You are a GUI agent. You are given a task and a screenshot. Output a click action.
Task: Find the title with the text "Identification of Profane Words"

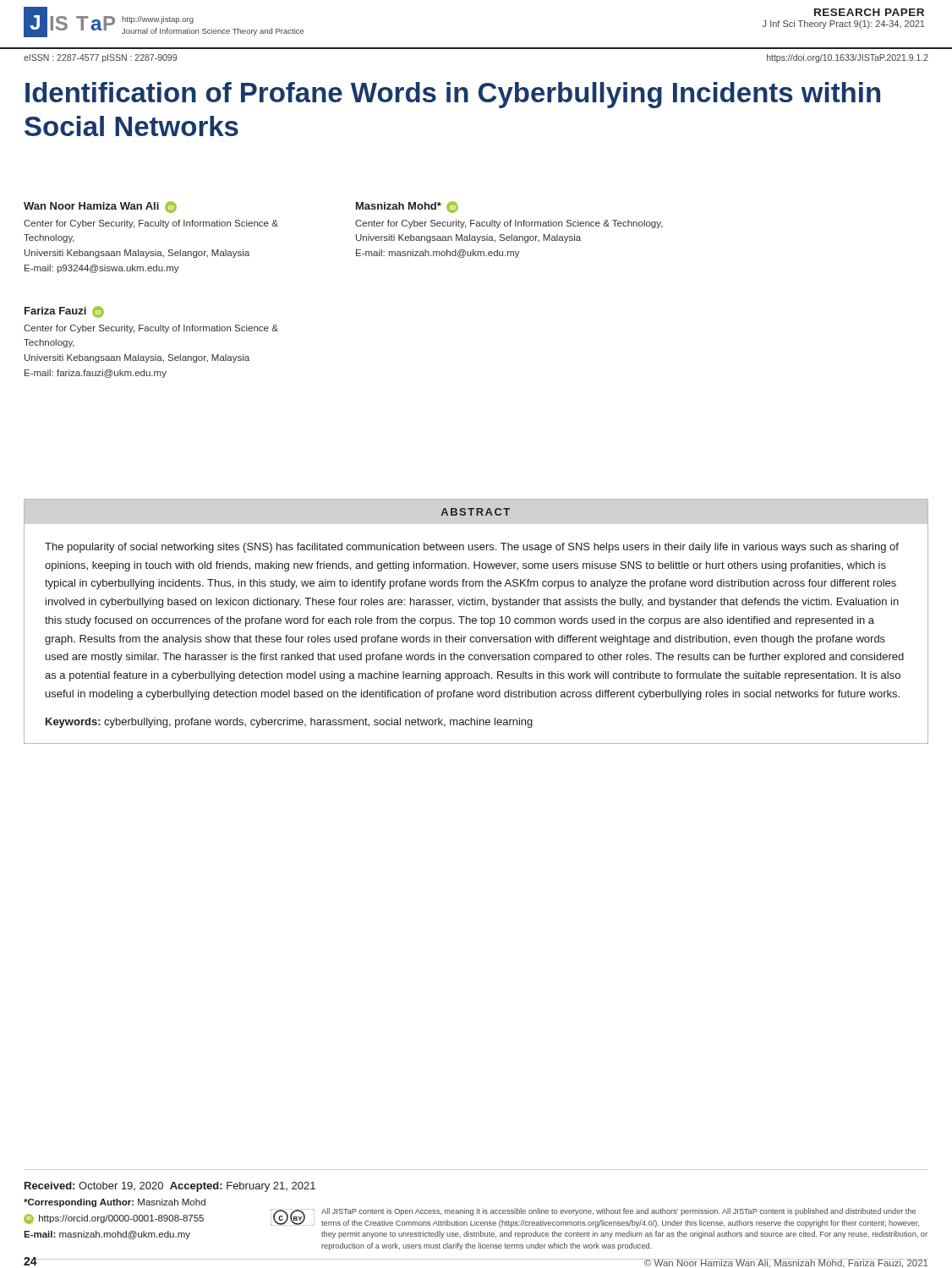click(x=476, y=110)
